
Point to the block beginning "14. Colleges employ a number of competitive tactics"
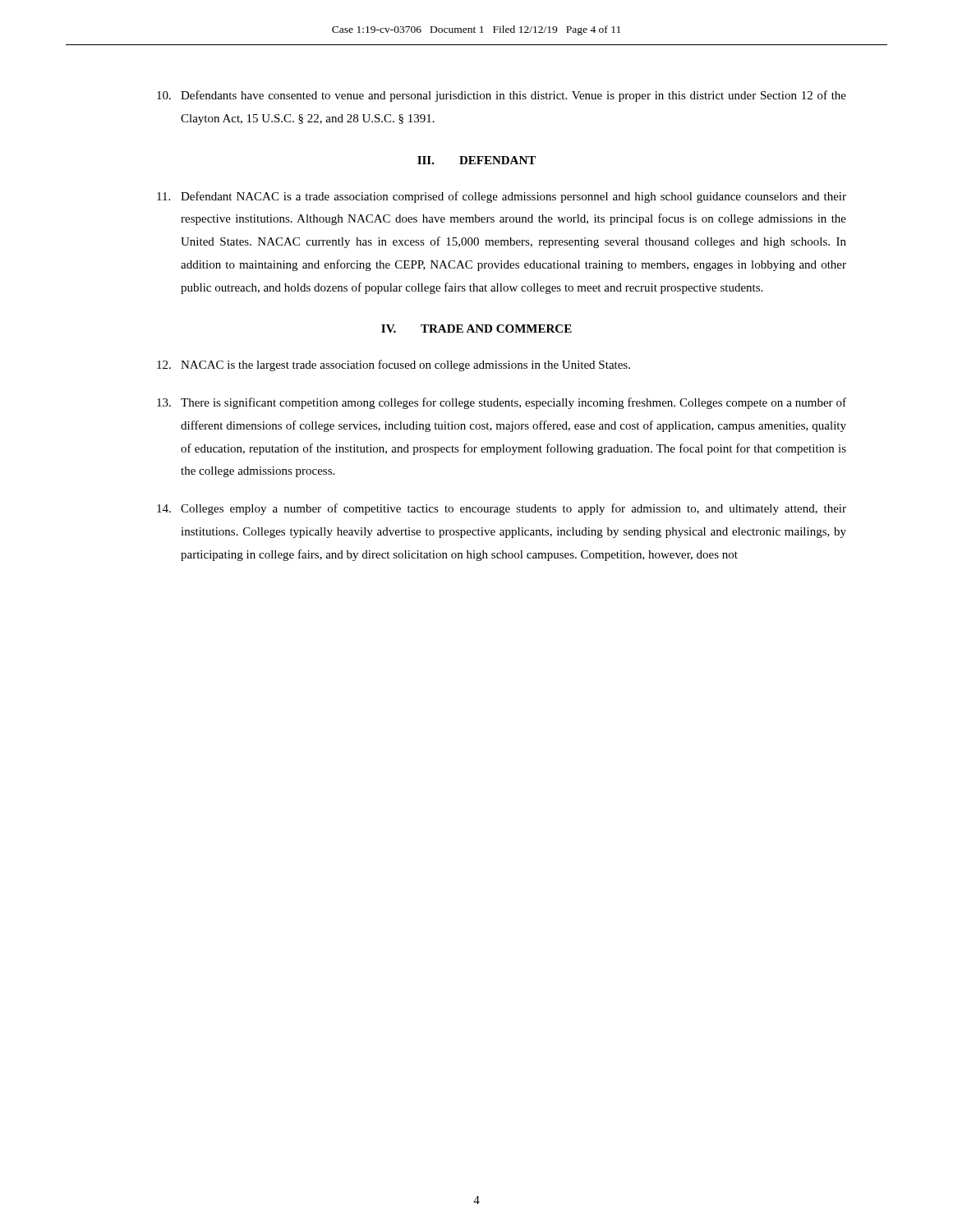click(476, 532)
